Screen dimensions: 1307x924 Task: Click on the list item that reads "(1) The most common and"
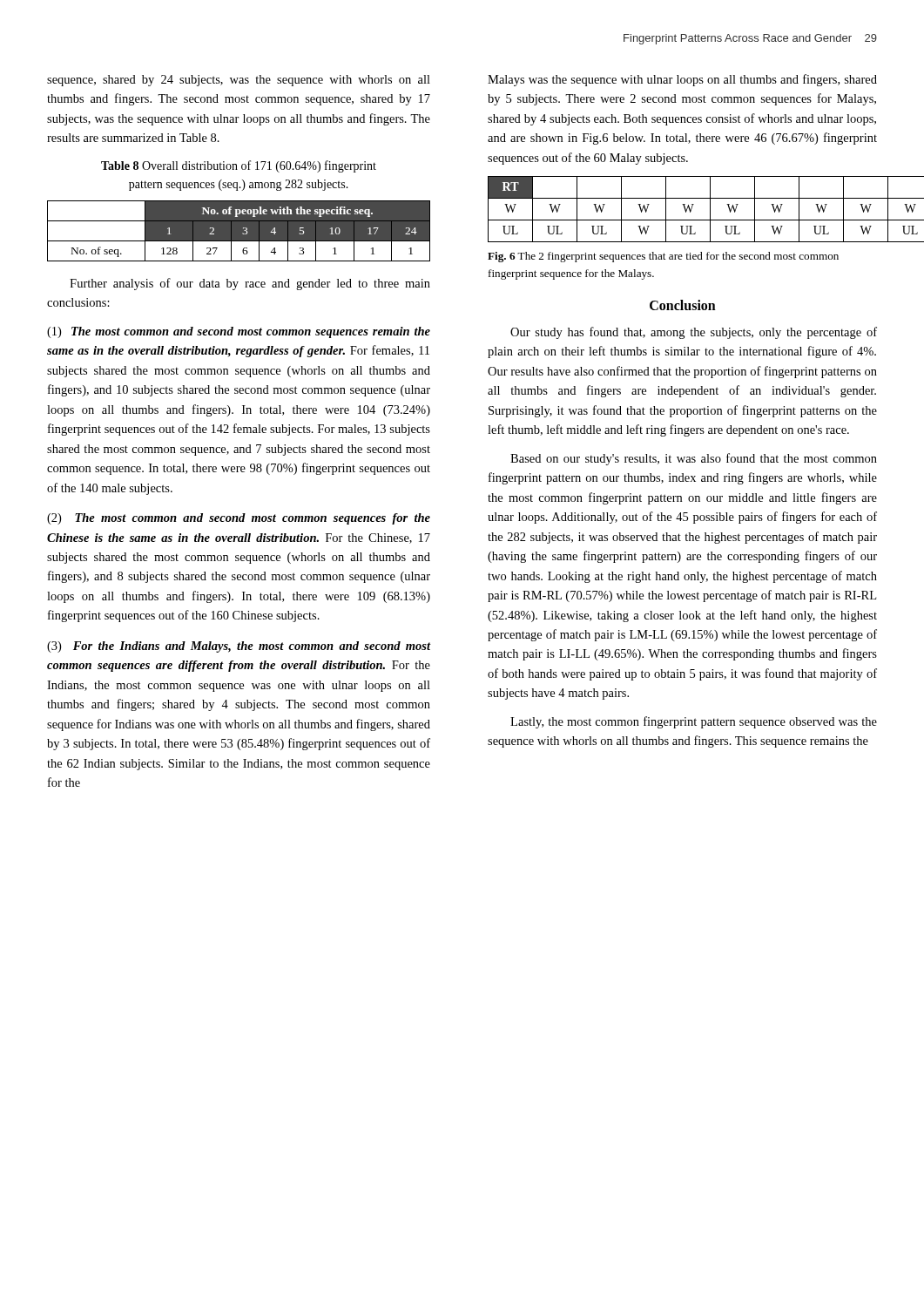239,409
